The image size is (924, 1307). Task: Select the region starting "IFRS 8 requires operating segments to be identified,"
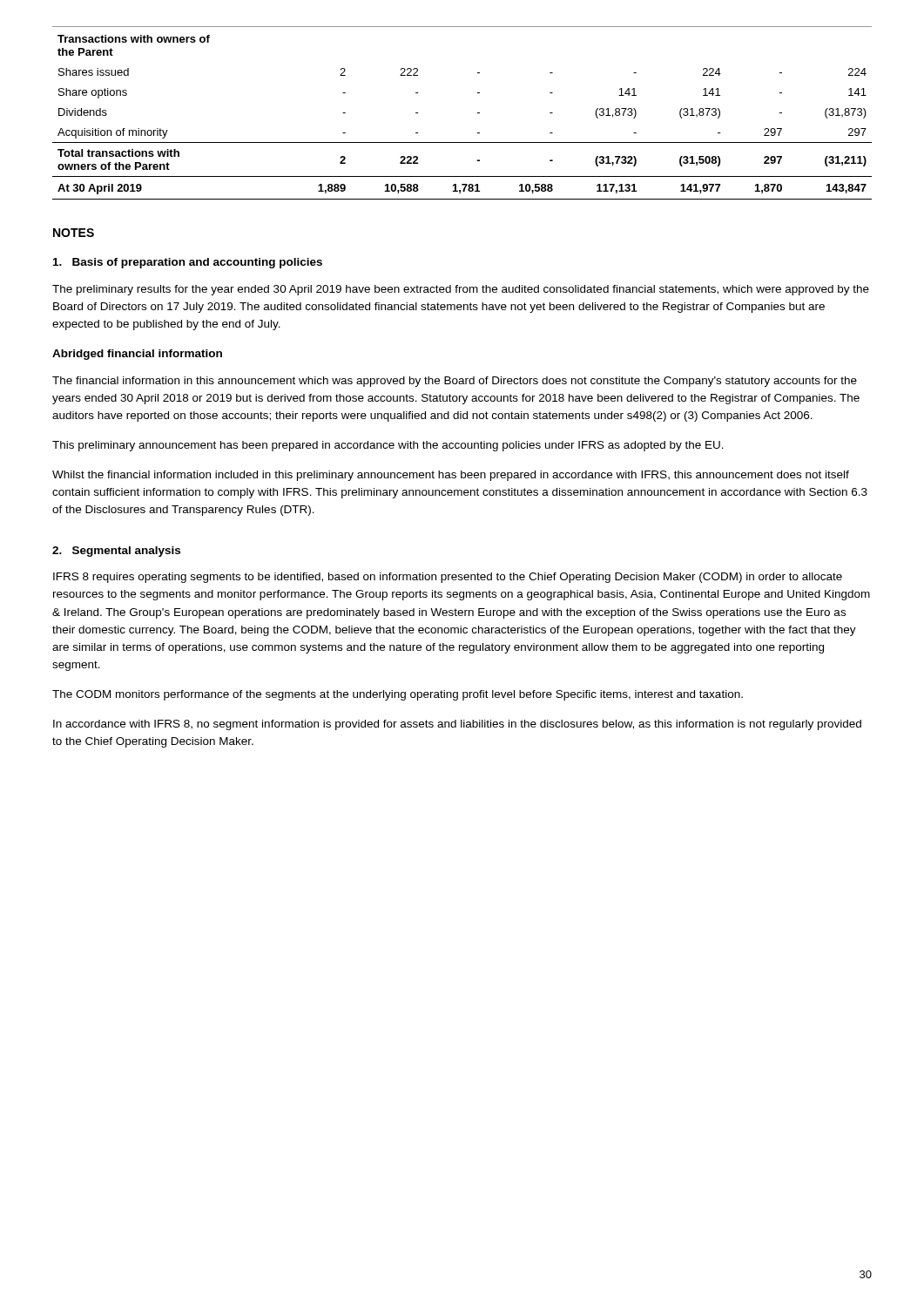(x=462, y=621)
